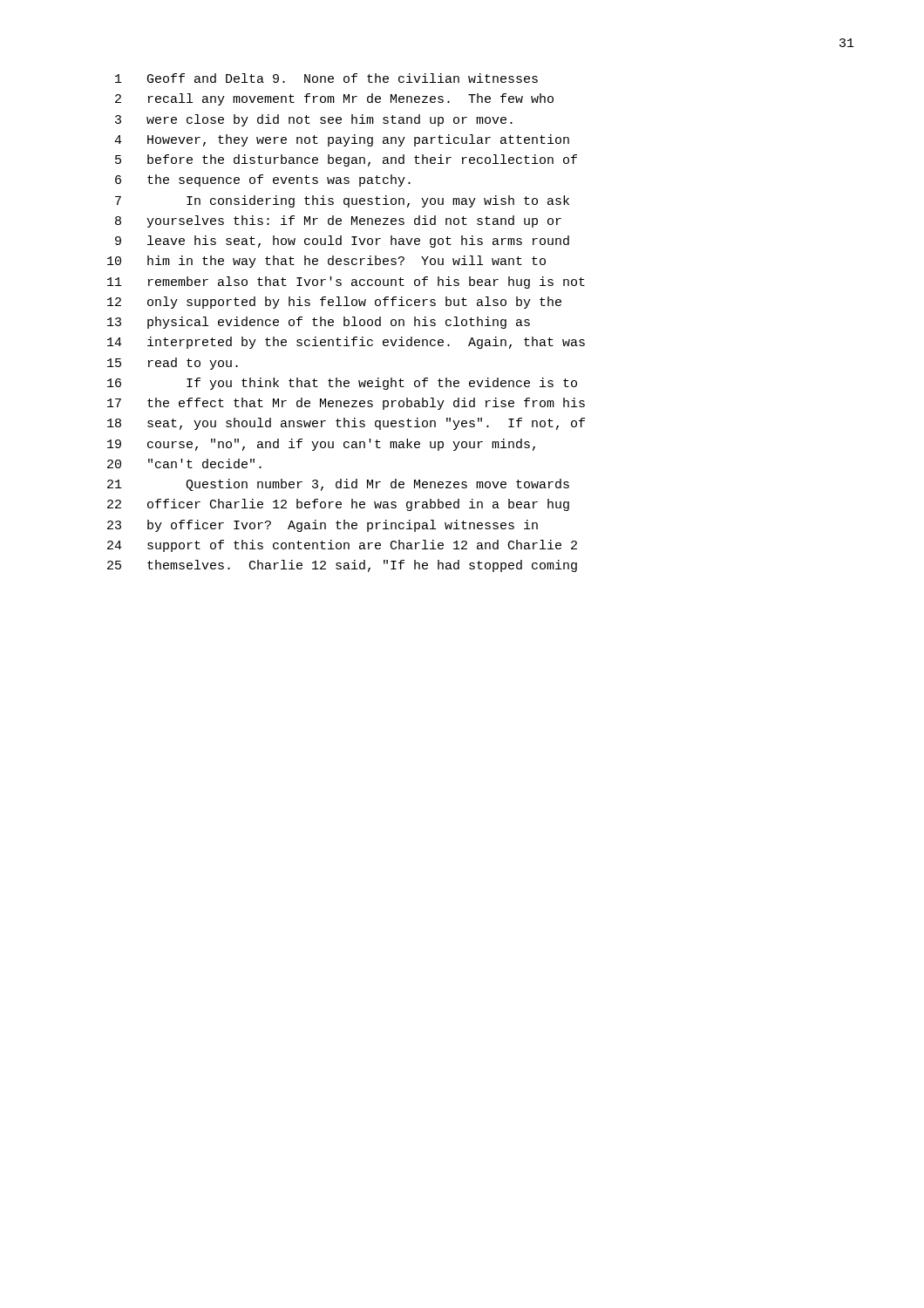Locate the block of text that opens with "1 Geoff and Delta 9."
Image resolution: width=924 pixels, height=1308 pixels.
pyautogui.click(x=462, y=323)
